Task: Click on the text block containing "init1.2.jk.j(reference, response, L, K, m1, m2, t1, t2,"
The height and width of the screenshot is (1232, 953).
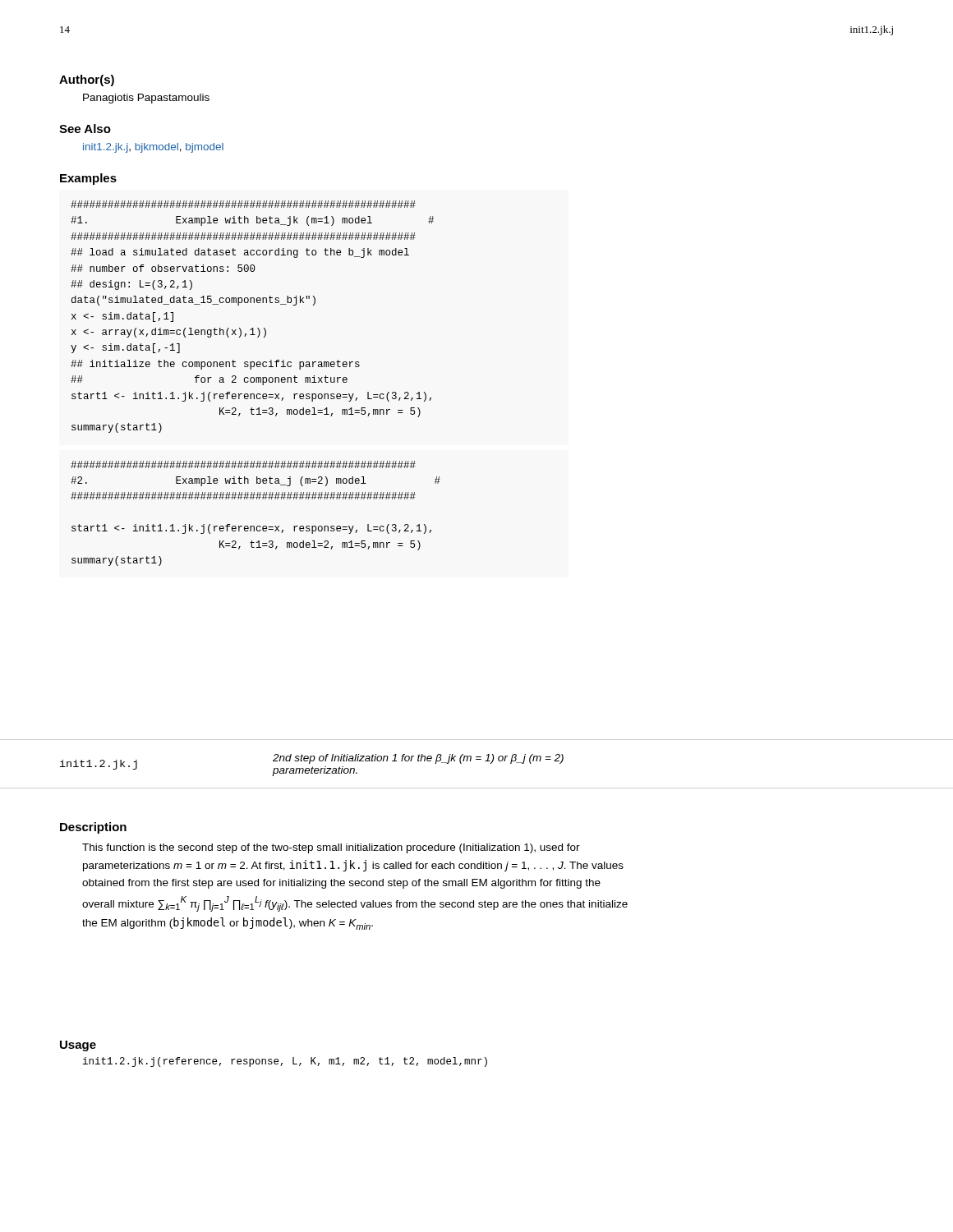Action: pyautogui.click(x=358, y=1062)
